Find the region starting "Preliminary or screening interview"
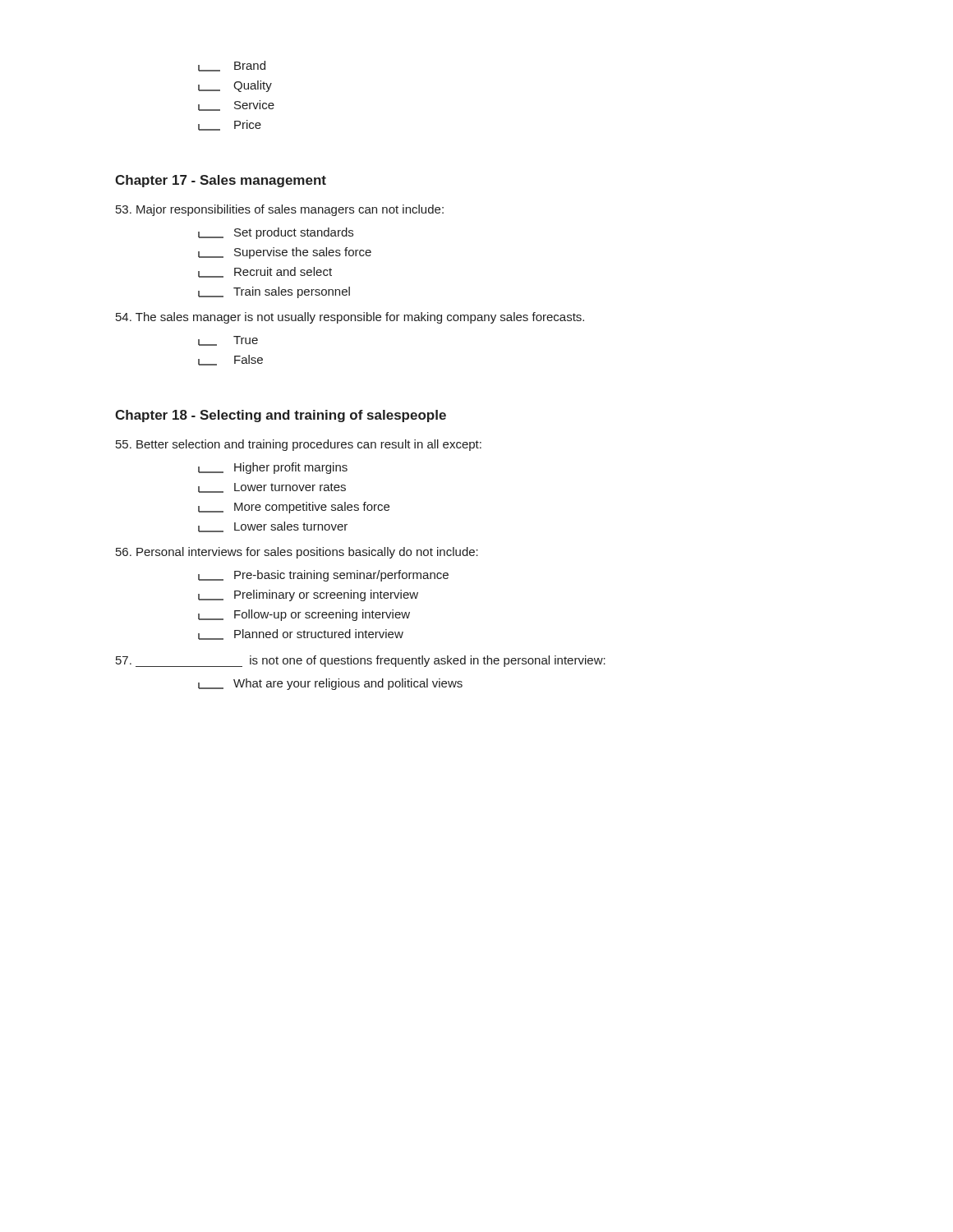 [x=308, y=594]
